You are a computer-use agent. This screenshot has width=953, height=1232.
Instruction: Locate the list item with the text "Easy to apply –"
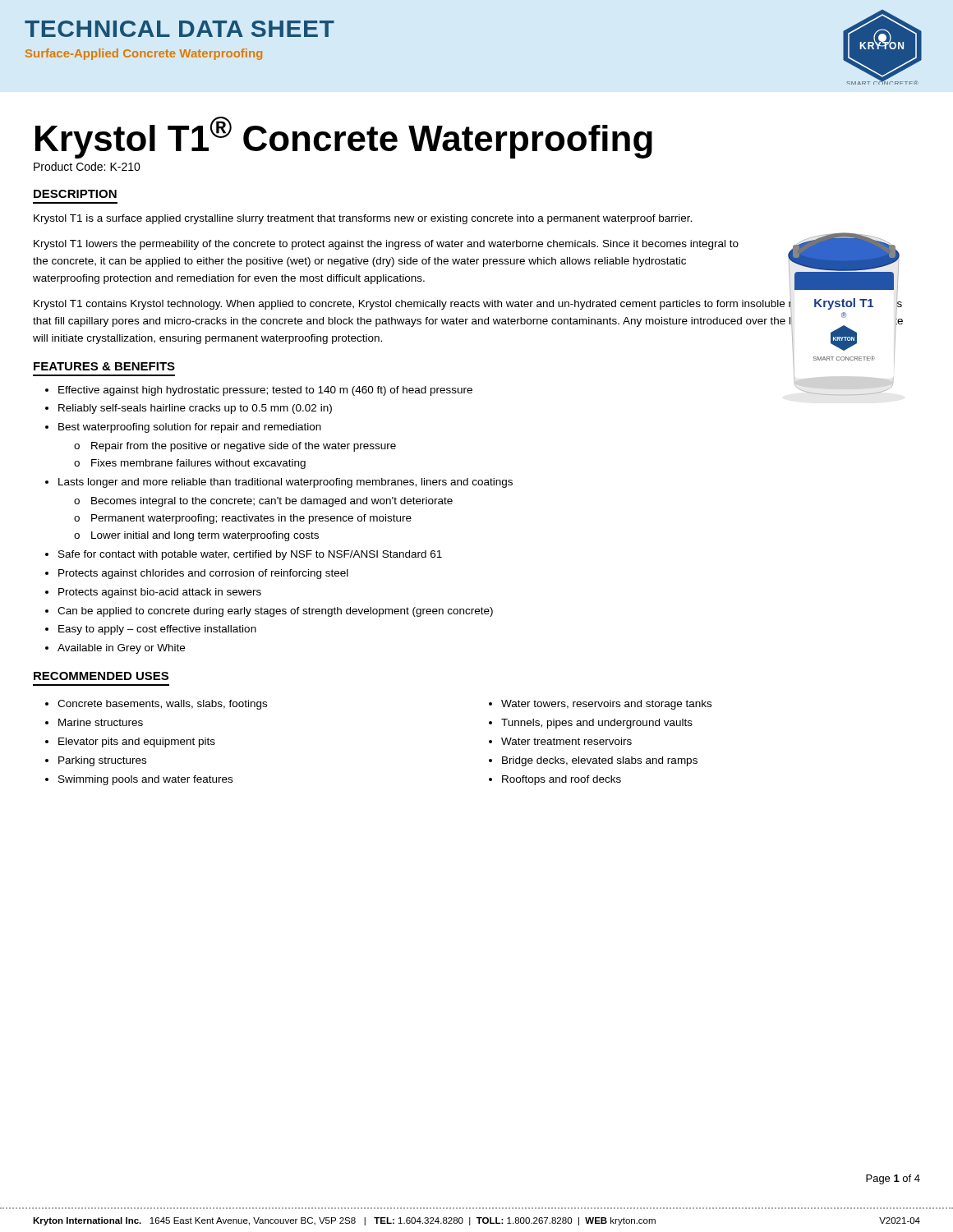[x=157, y=629]
